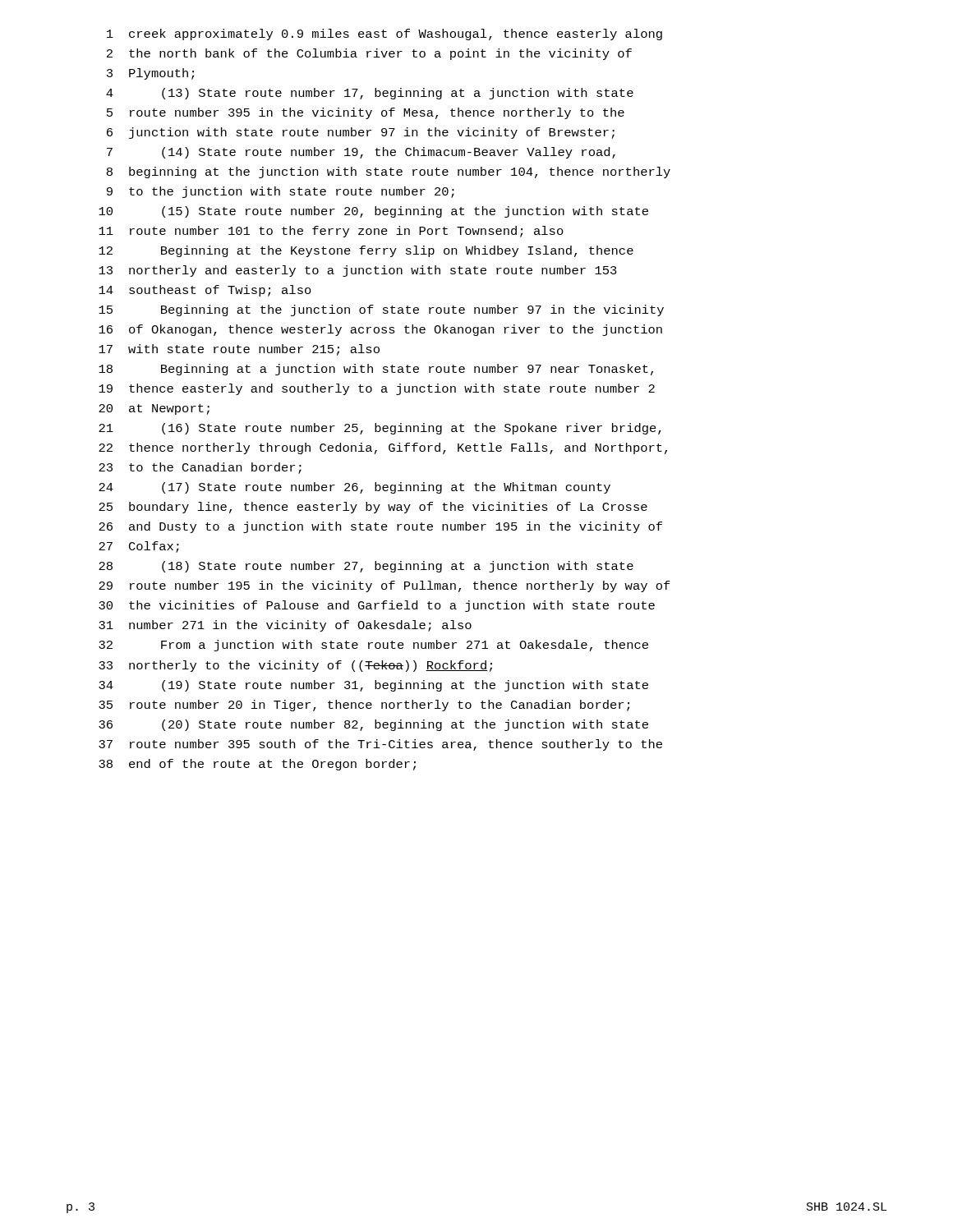Screen dimensions: 1232x953
Task: Locate the block of text that opens with "28 (18) State route number 27,"
Action: (x=485, y=567)
